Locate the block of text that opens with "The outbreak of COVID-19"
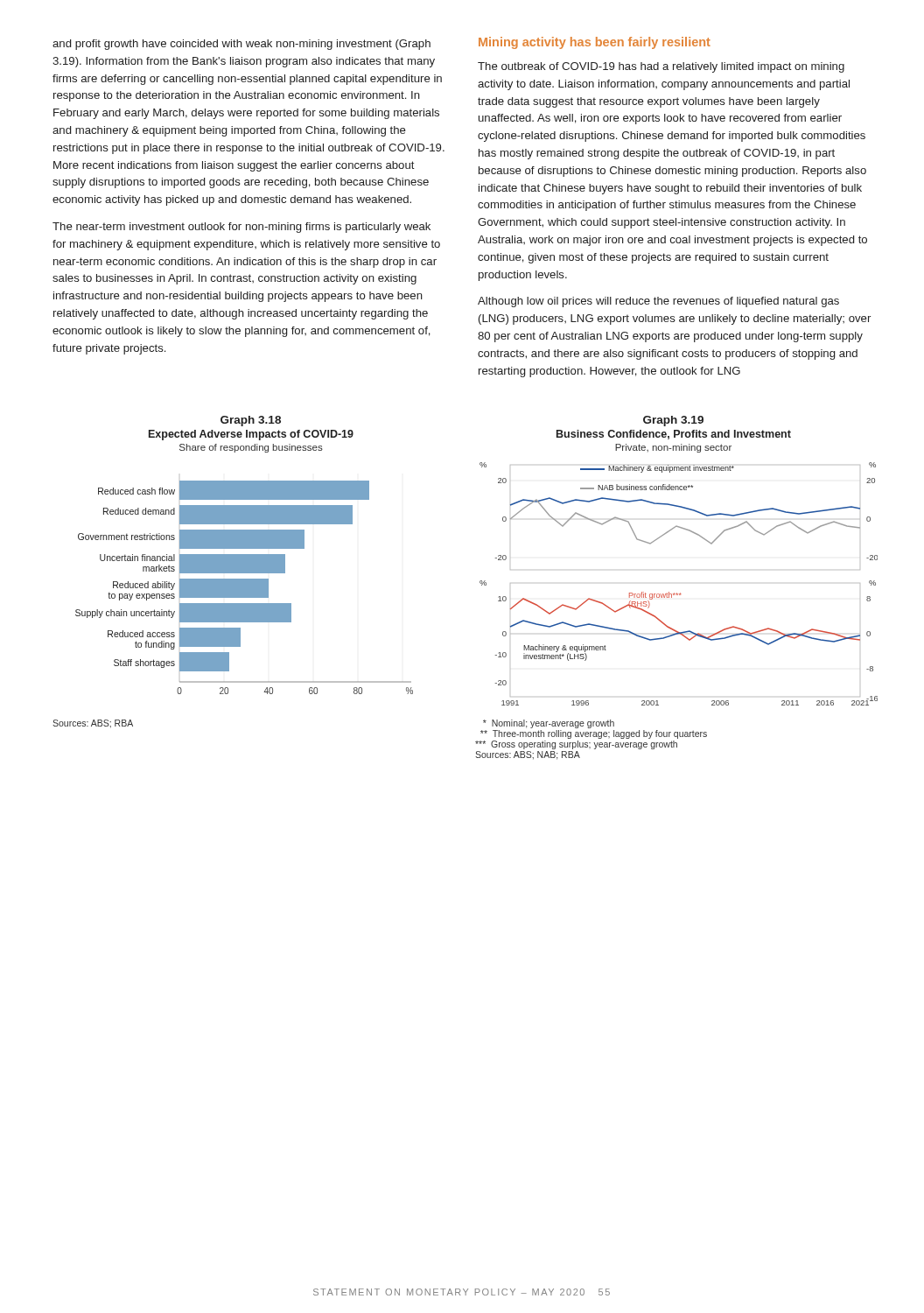 (x=675, y=219)
